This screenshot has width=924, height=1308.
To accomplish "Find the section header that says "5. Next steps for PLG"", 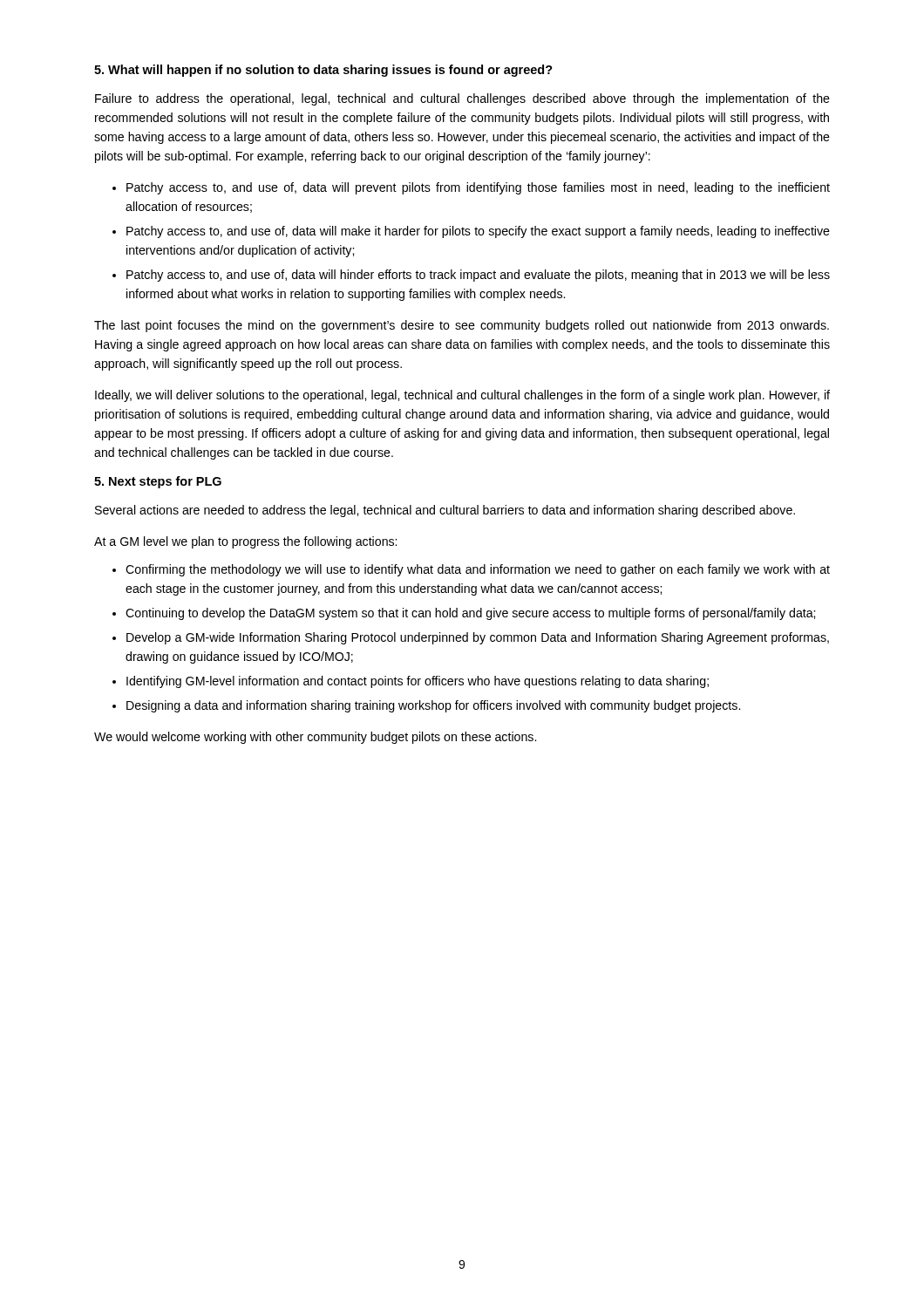I will pyautogui.click(x=158, y=481).
